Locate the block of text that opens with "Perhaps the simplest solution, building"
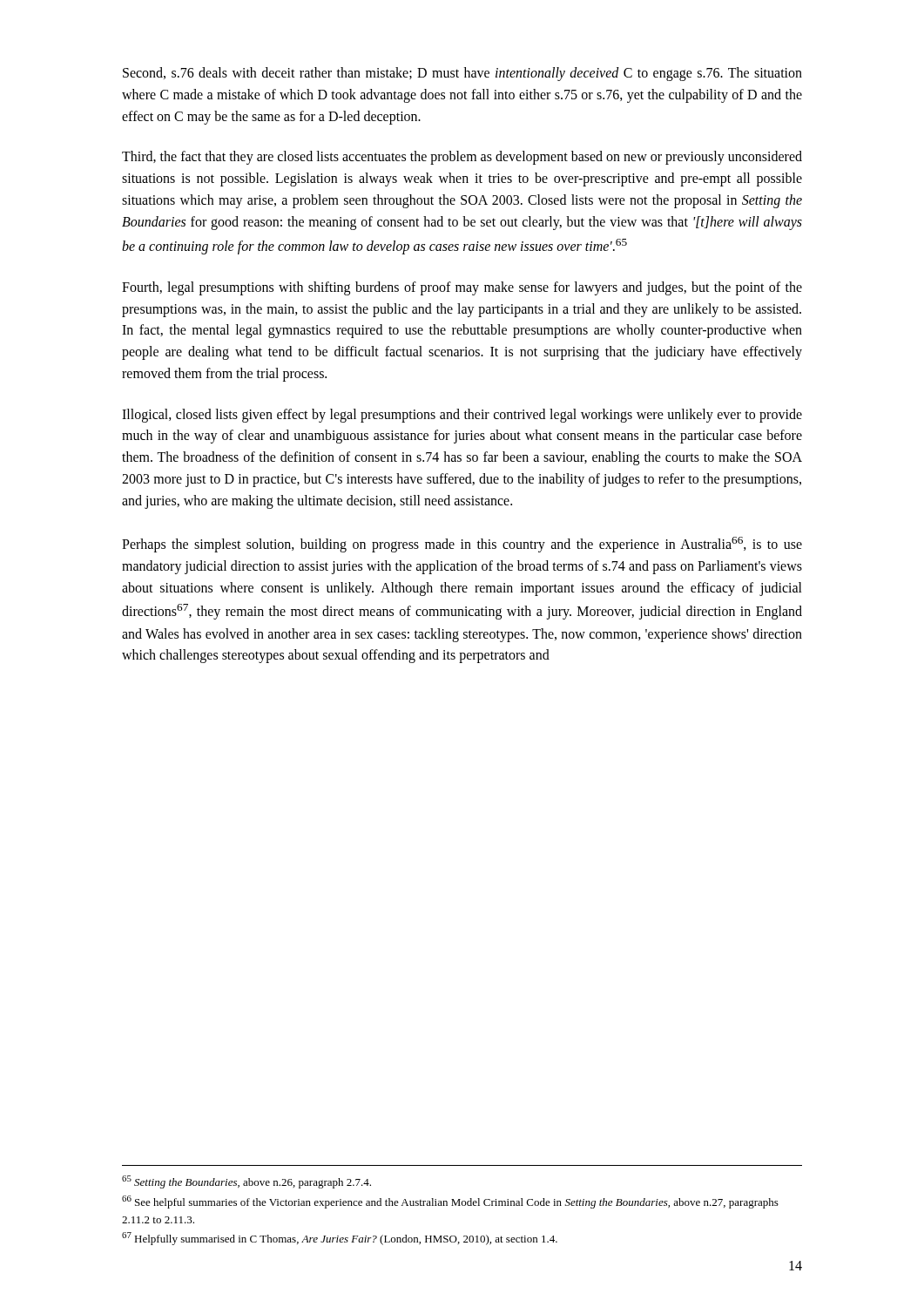924x1307 pixels. point(462,598)
